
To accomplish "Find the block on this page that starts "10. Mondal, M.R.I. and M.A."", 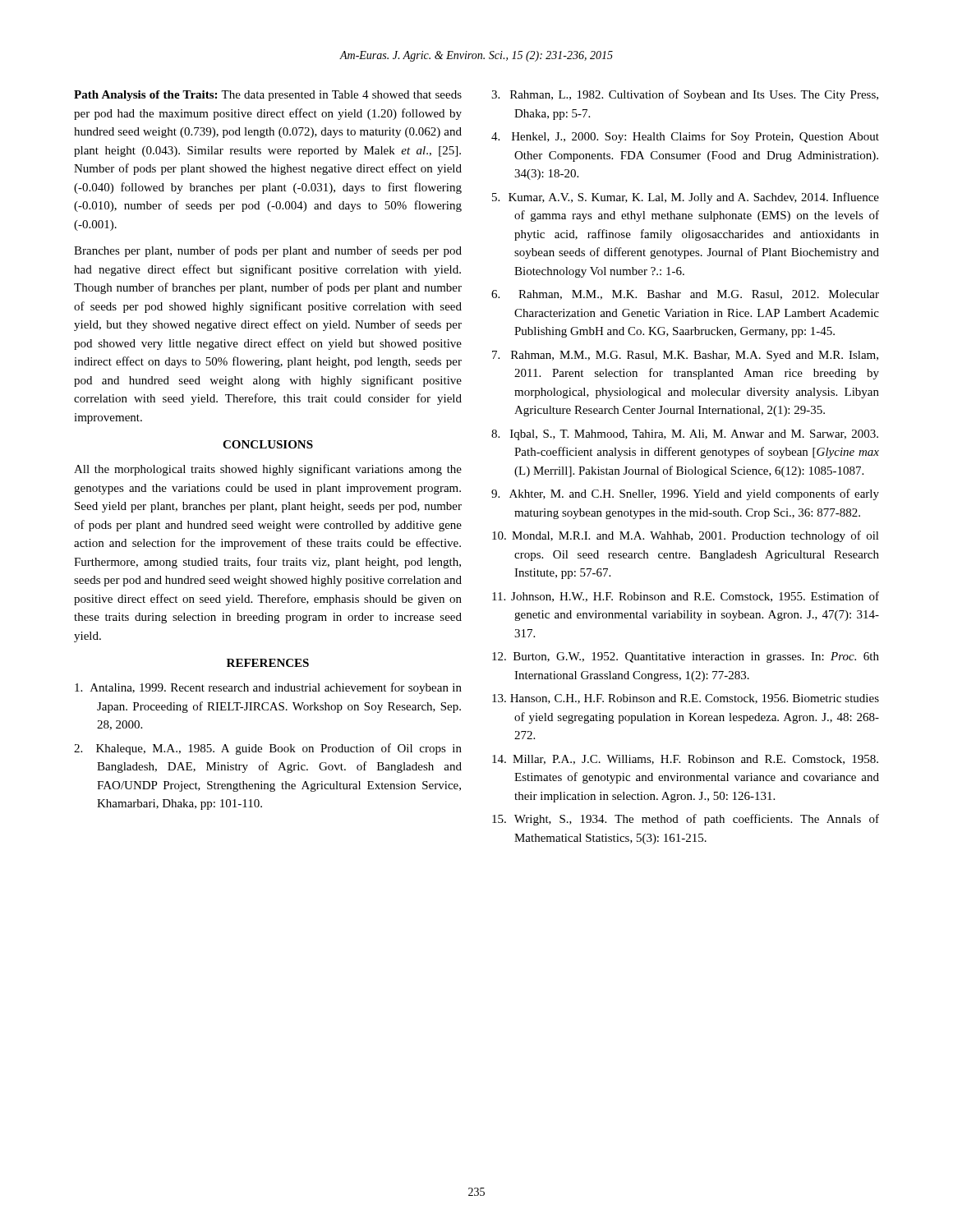I will (x=685, y=554).
